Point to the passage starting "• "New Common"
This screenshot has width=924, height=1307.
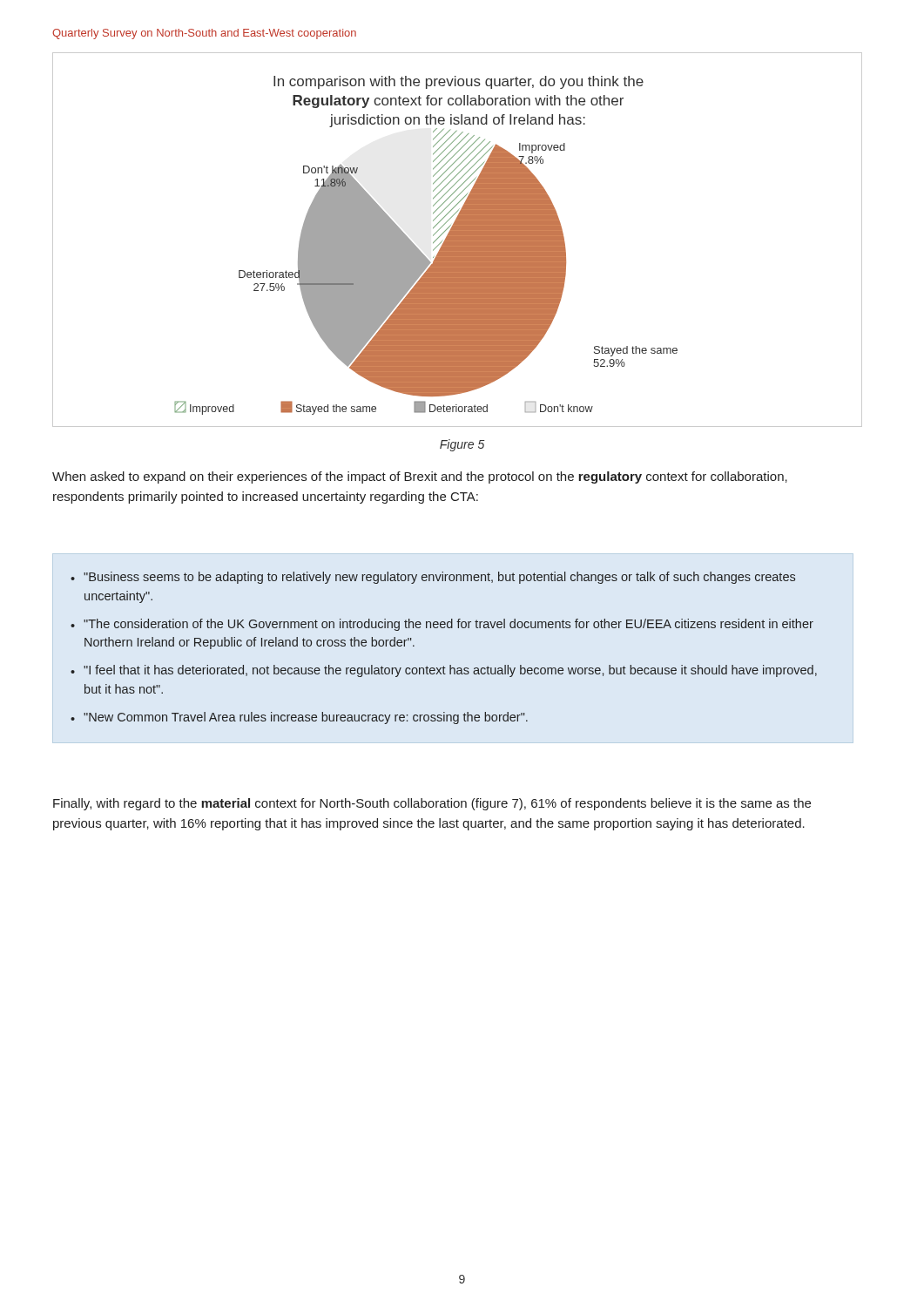coord(300,718)
